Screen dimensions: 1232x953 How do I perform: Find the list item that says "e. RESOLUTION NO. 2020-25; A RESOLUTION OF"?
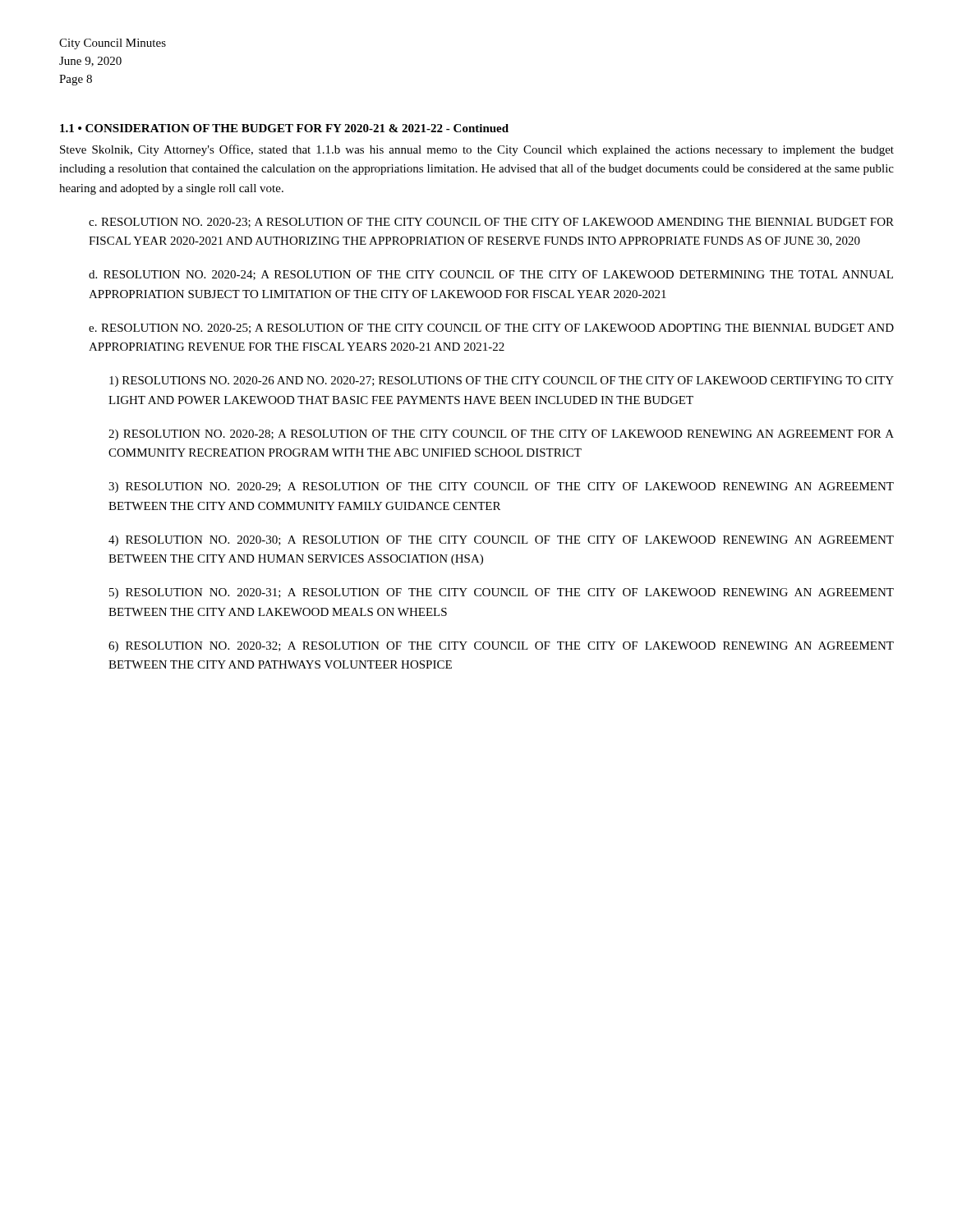(491, 337)
